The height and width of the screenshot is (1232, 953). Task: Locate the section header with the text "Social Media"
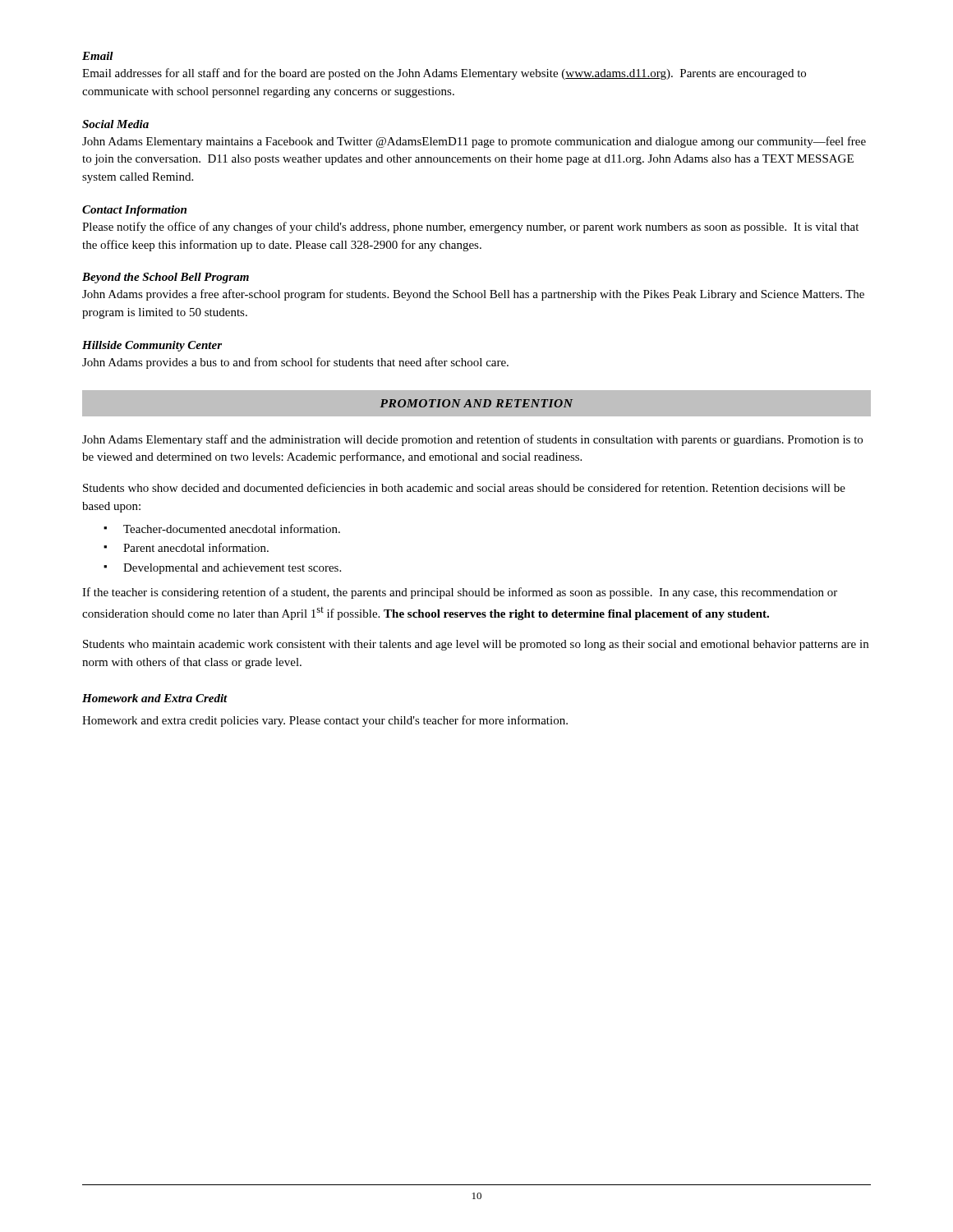tap(116, 124)
